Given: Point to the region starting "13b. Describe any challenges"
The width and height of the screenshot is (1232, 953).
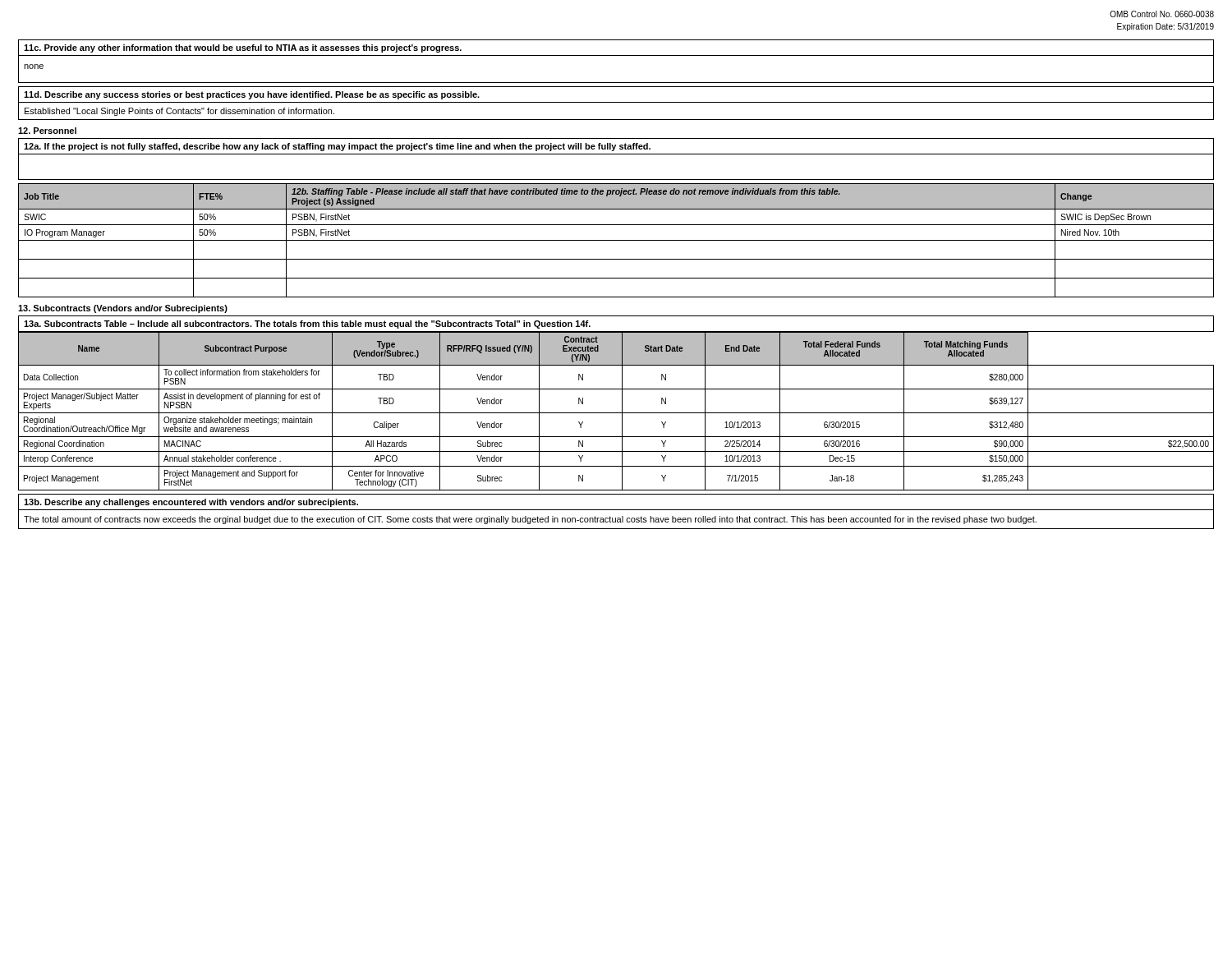Looking at the screenshot, I should point(191,502).
